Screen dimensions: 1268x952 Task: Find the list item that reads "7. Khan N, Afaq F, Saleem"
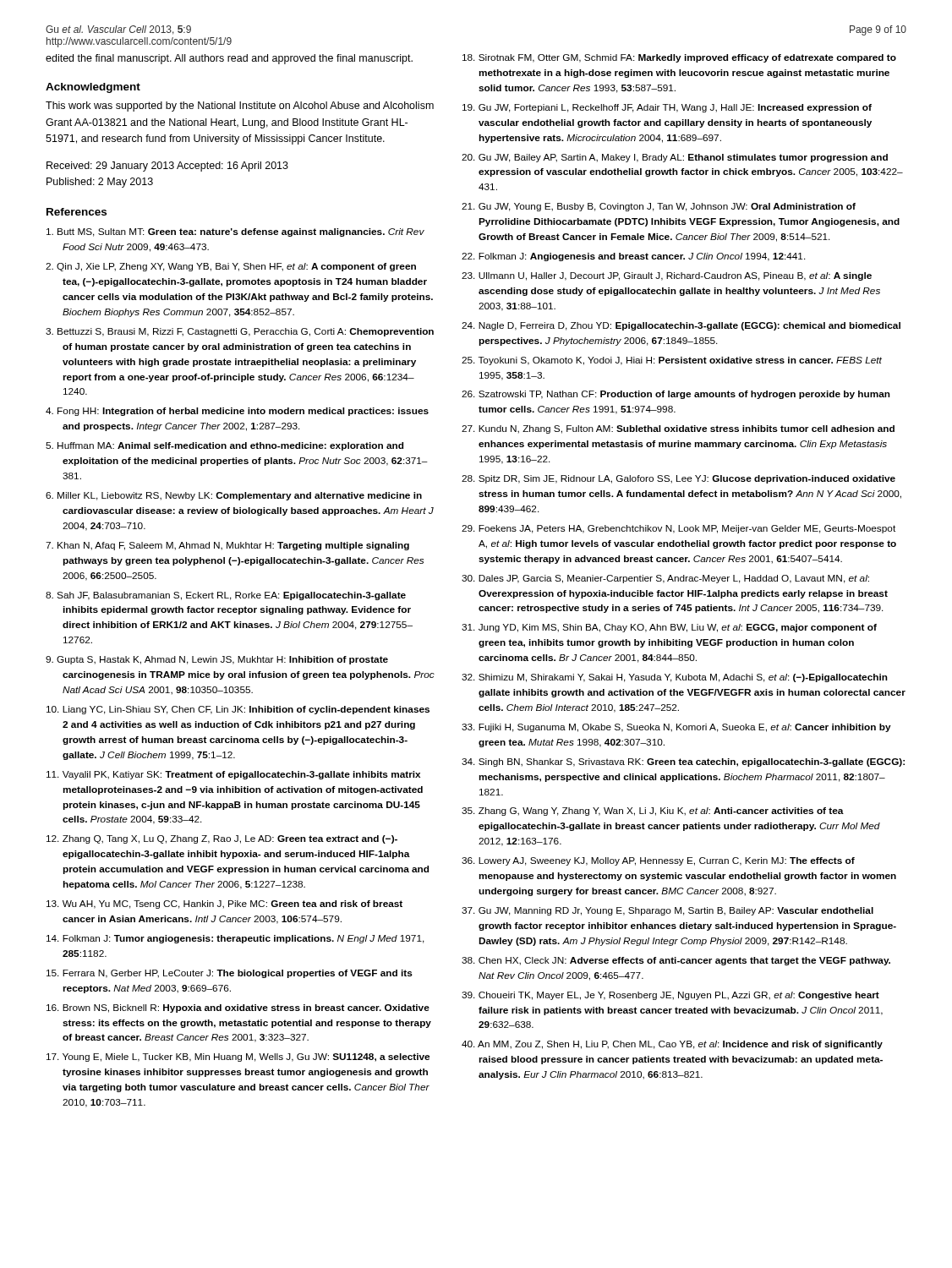point(235,560)
